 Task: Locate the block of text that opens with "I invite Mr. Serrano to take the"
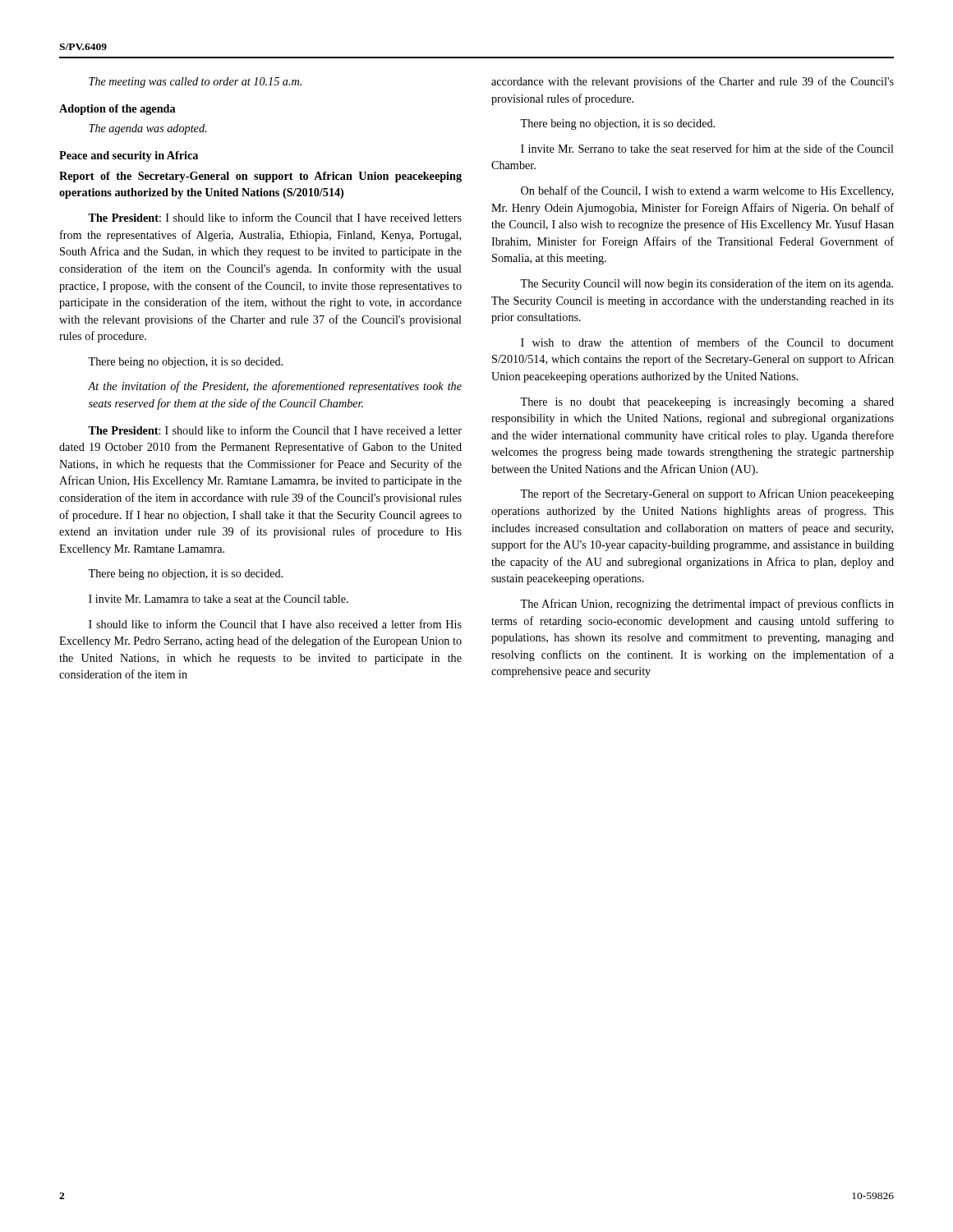click(x=693, y=157)
